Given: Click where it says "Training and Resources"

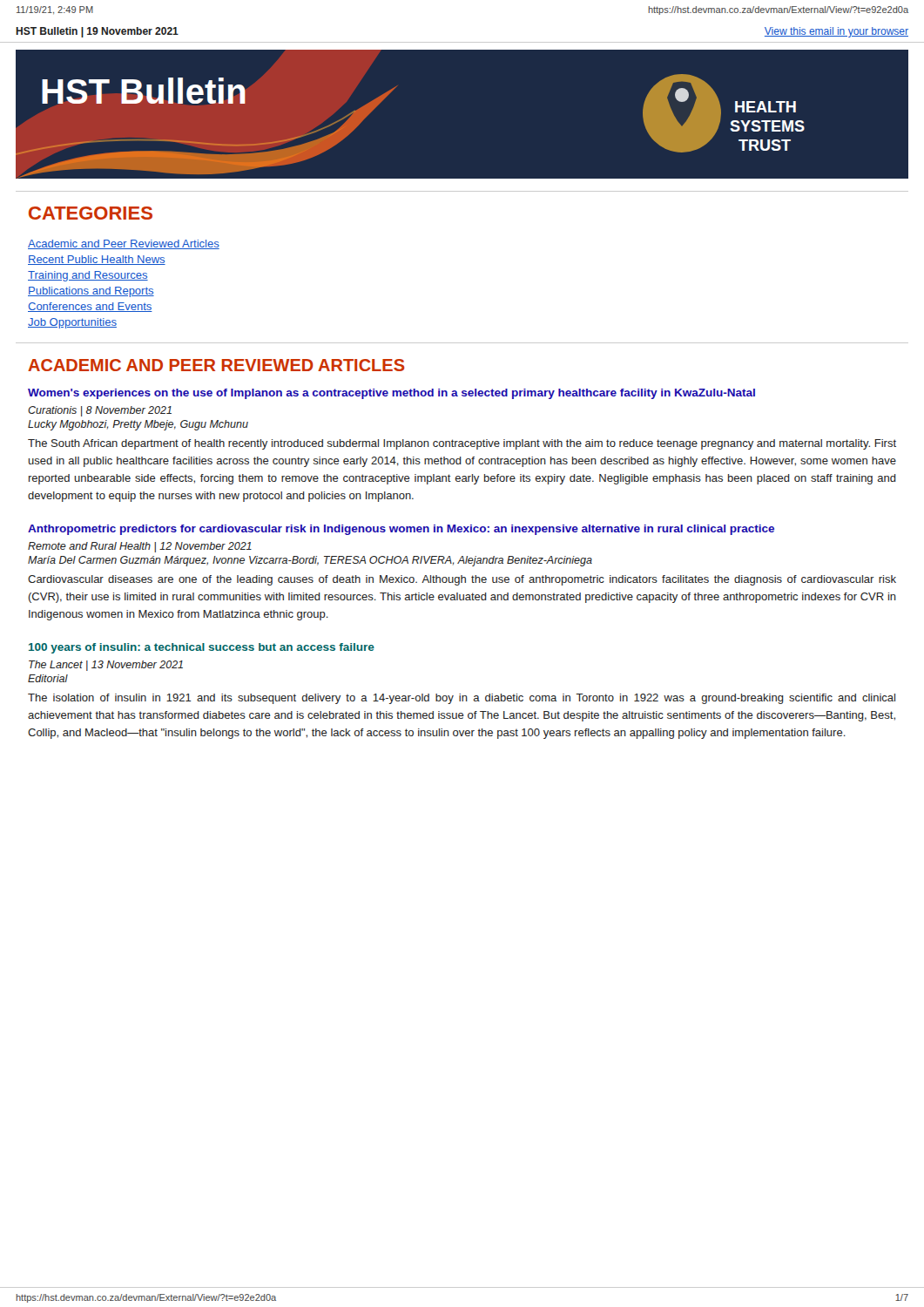Looking at the screenshot, I should point(88,275).
